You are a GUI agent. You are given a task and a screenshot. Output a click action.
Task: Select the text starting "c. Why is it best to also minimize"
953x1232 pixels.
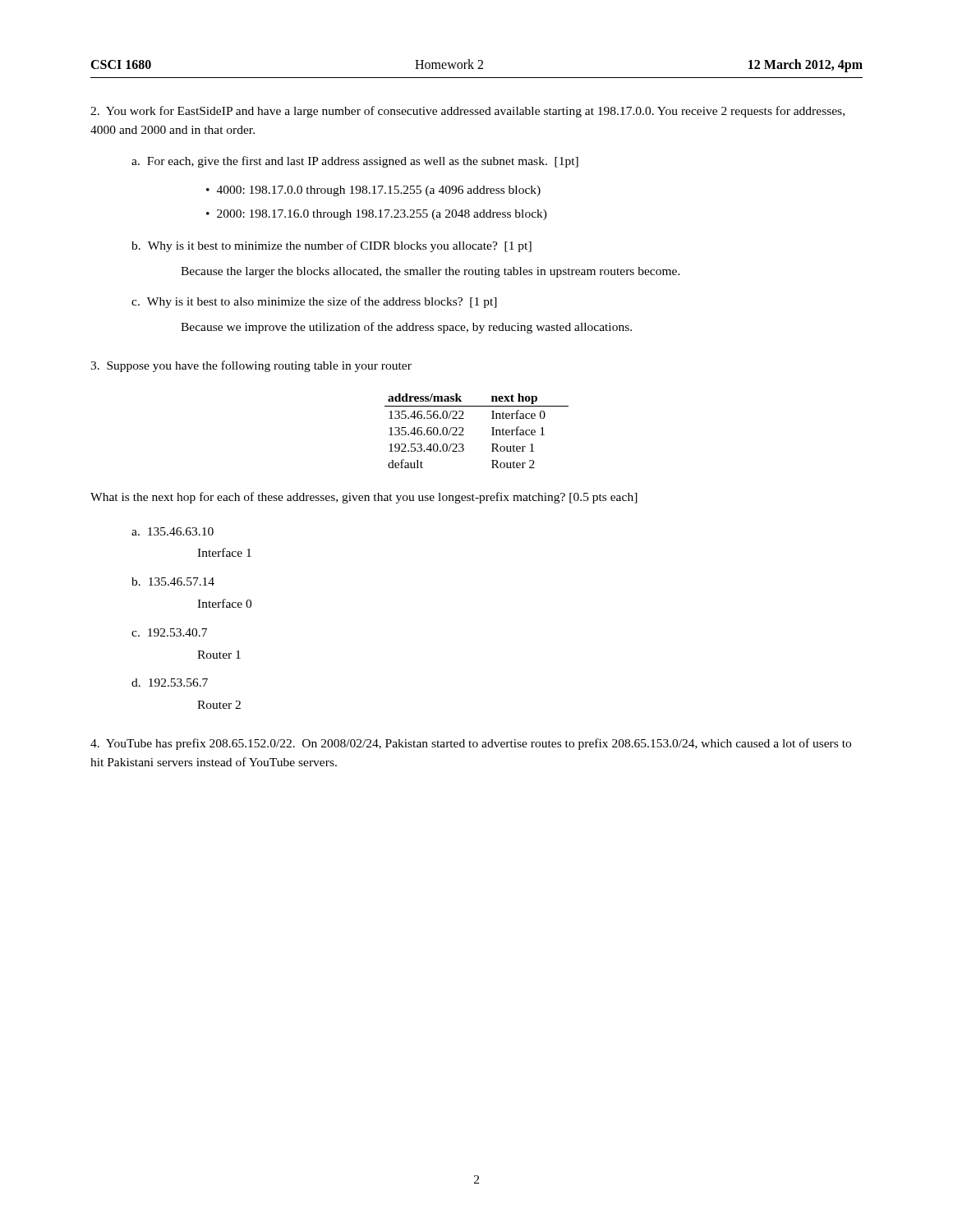pyautogui.click(x=314, y=302)
